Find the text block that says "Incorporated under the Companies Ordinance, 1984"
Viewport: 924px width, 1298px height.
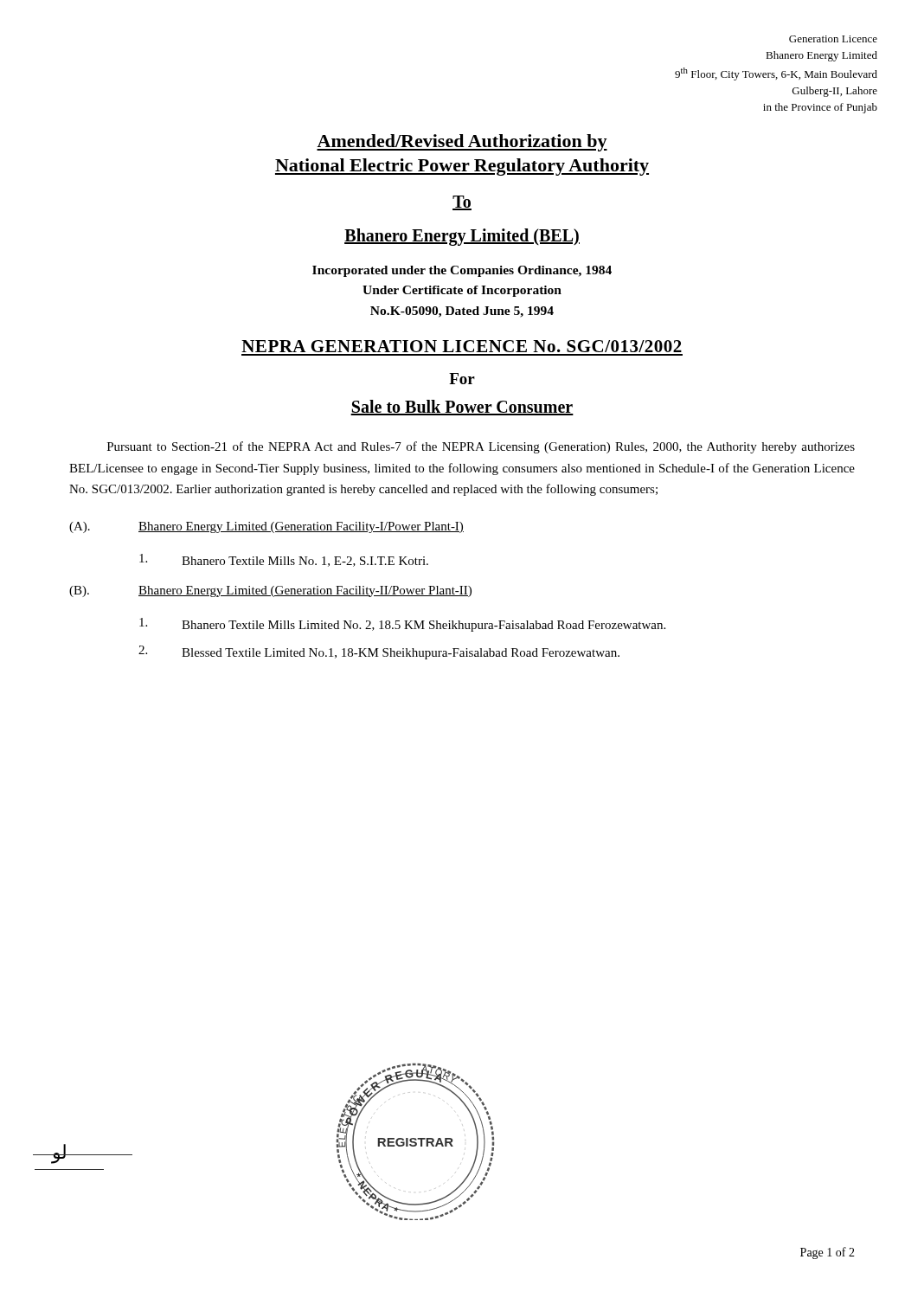(x=462, y=290)
